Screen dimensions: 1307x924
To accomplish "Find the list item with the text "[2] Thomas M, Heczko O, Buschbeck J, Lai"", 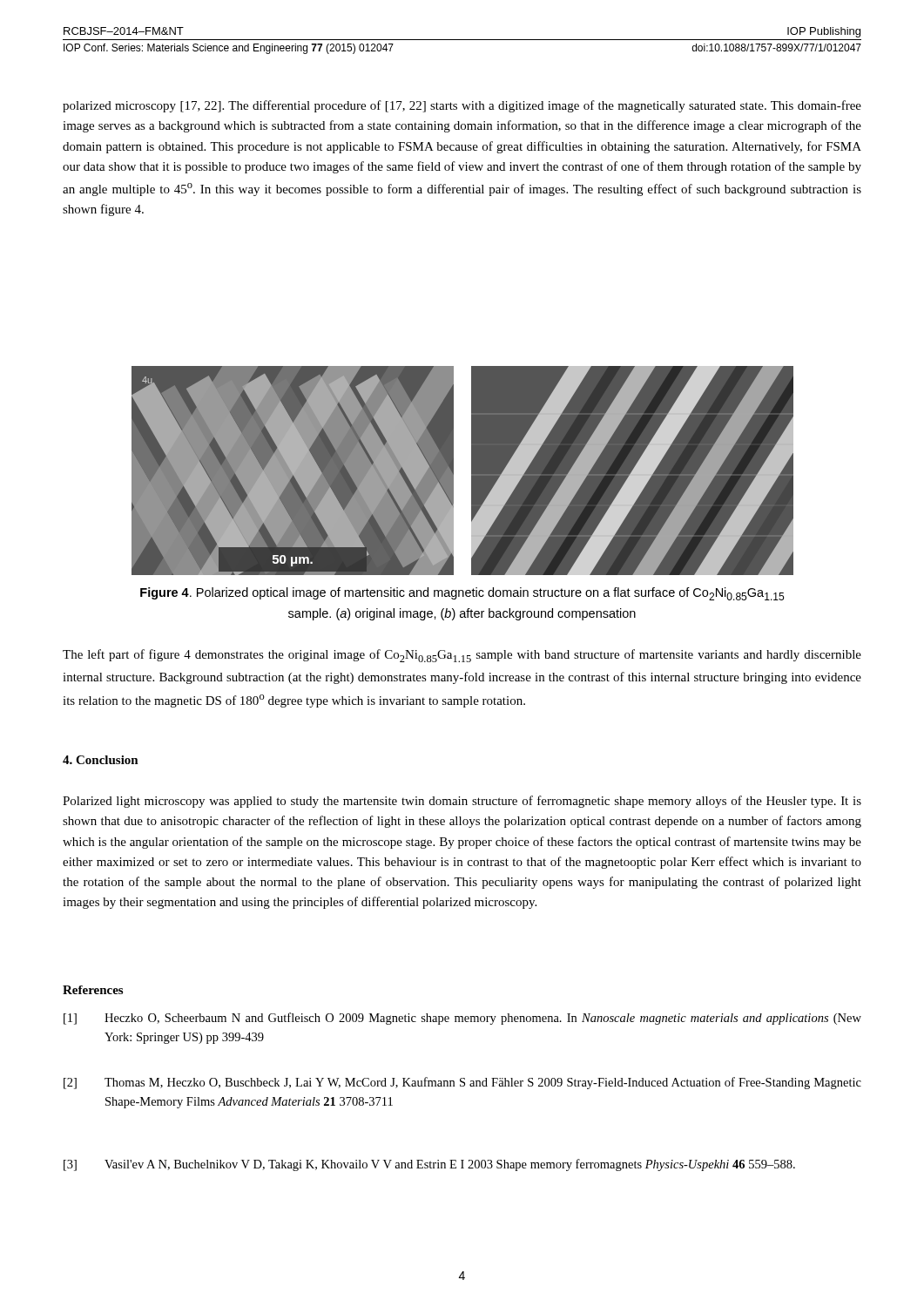I will [462, 1092].
